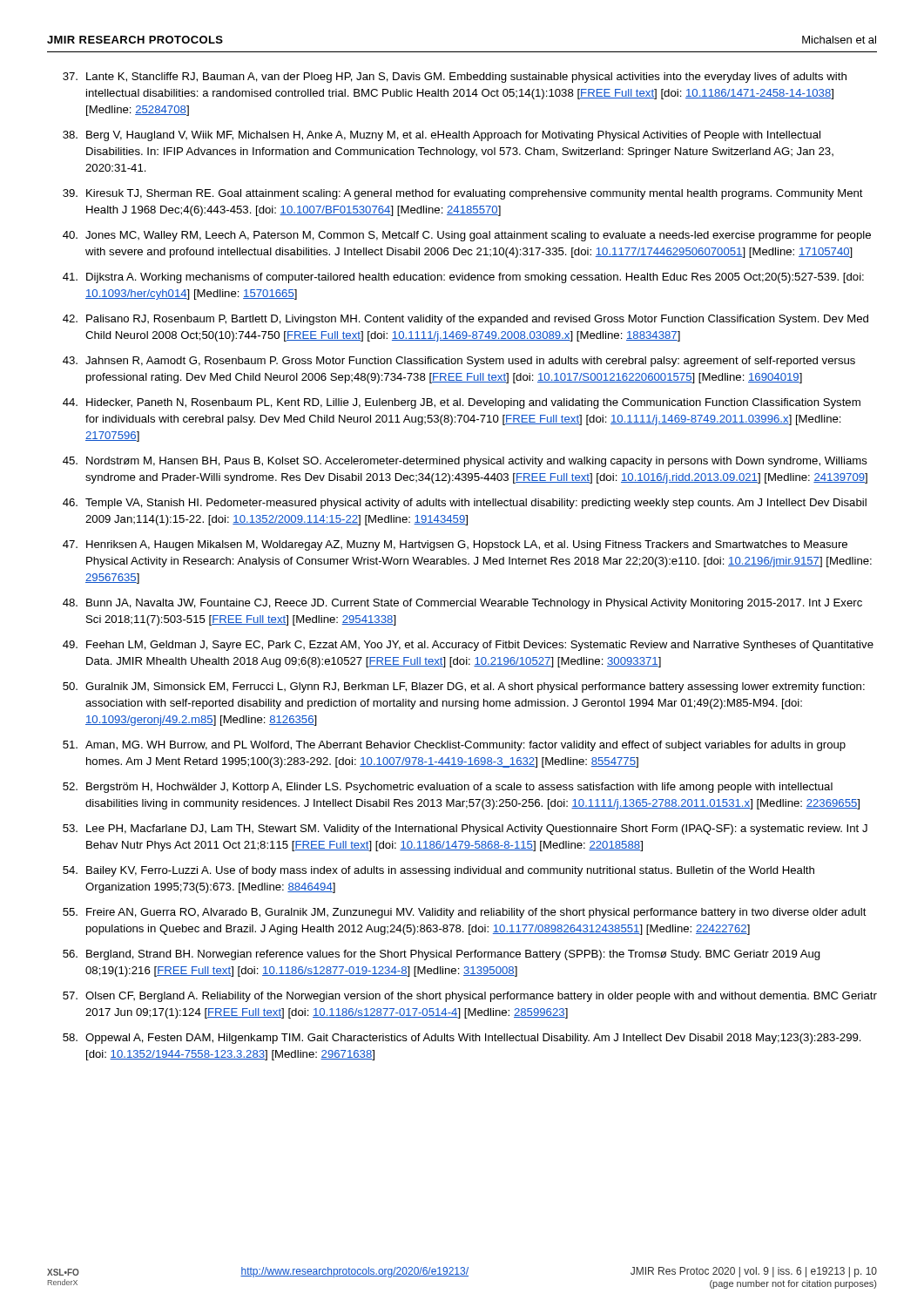The width and height of the screenshot is (924, 1307).
Task: Point to the block beginning "40. Jones MC, Walley"
Action: tap(462, 243)
